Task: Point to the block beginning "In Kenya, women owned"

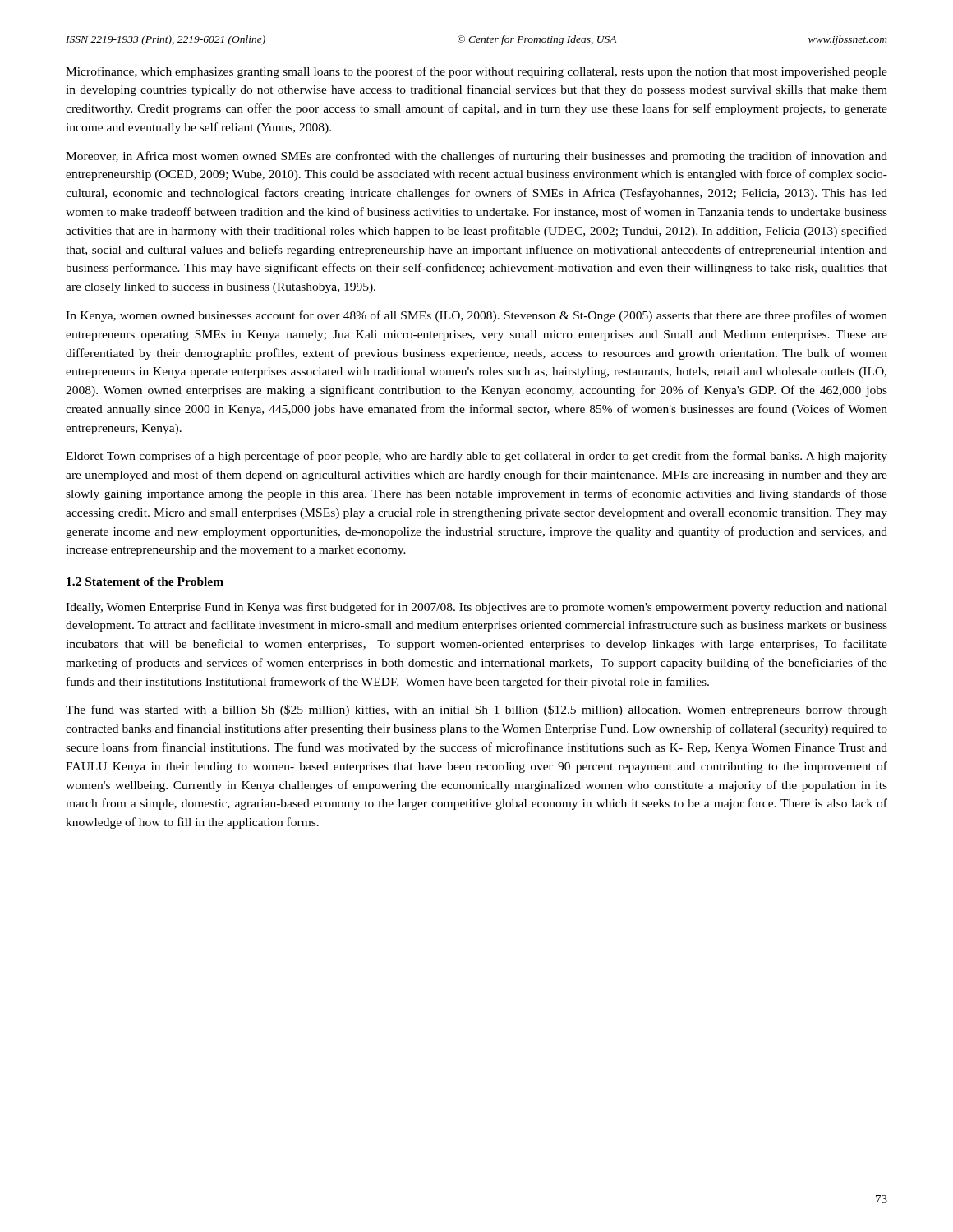Action: click(476, 371)
